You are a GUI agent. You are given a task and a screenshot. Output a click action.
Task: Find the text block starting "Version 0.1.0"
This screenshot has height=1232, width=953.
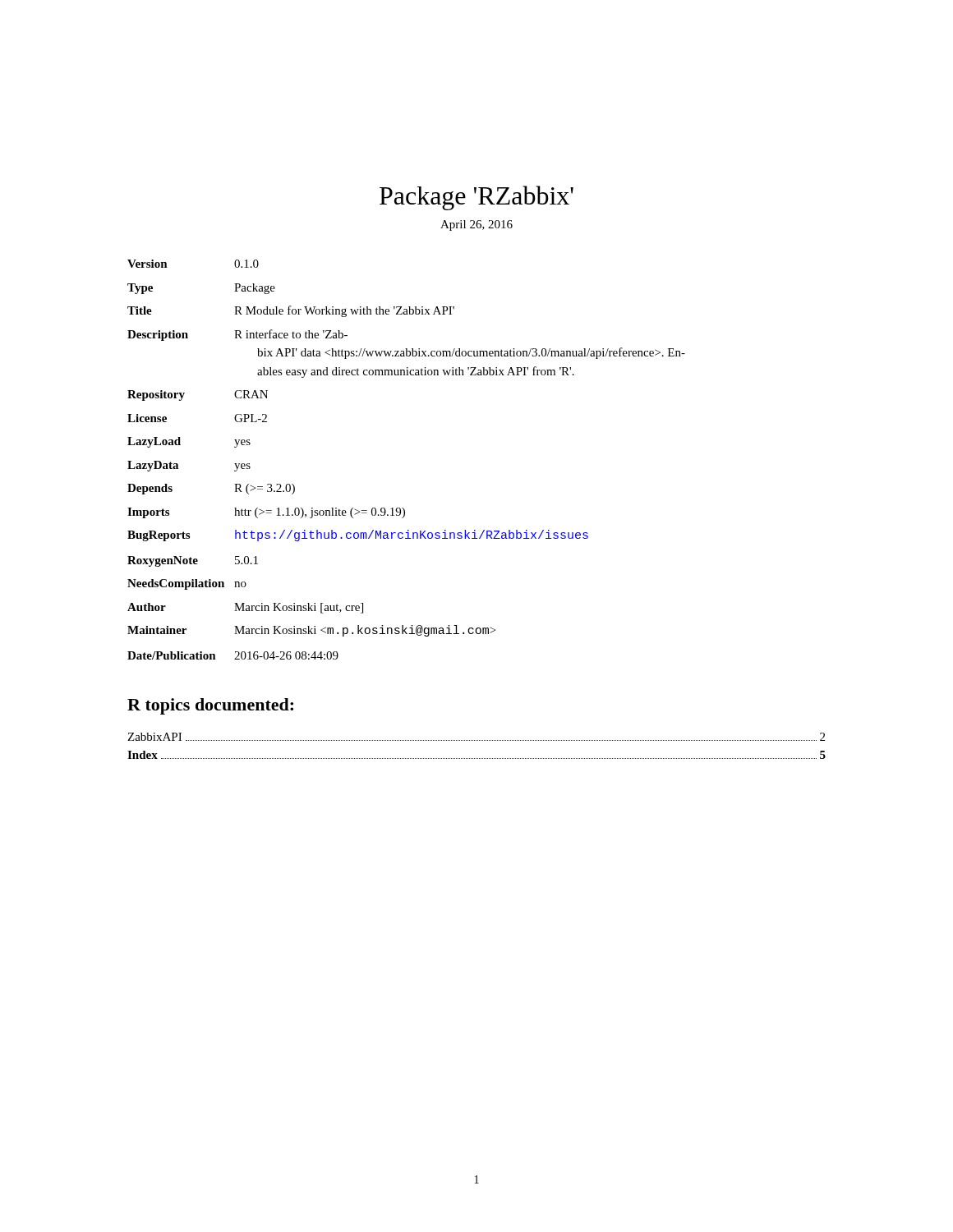click(138, 263)
